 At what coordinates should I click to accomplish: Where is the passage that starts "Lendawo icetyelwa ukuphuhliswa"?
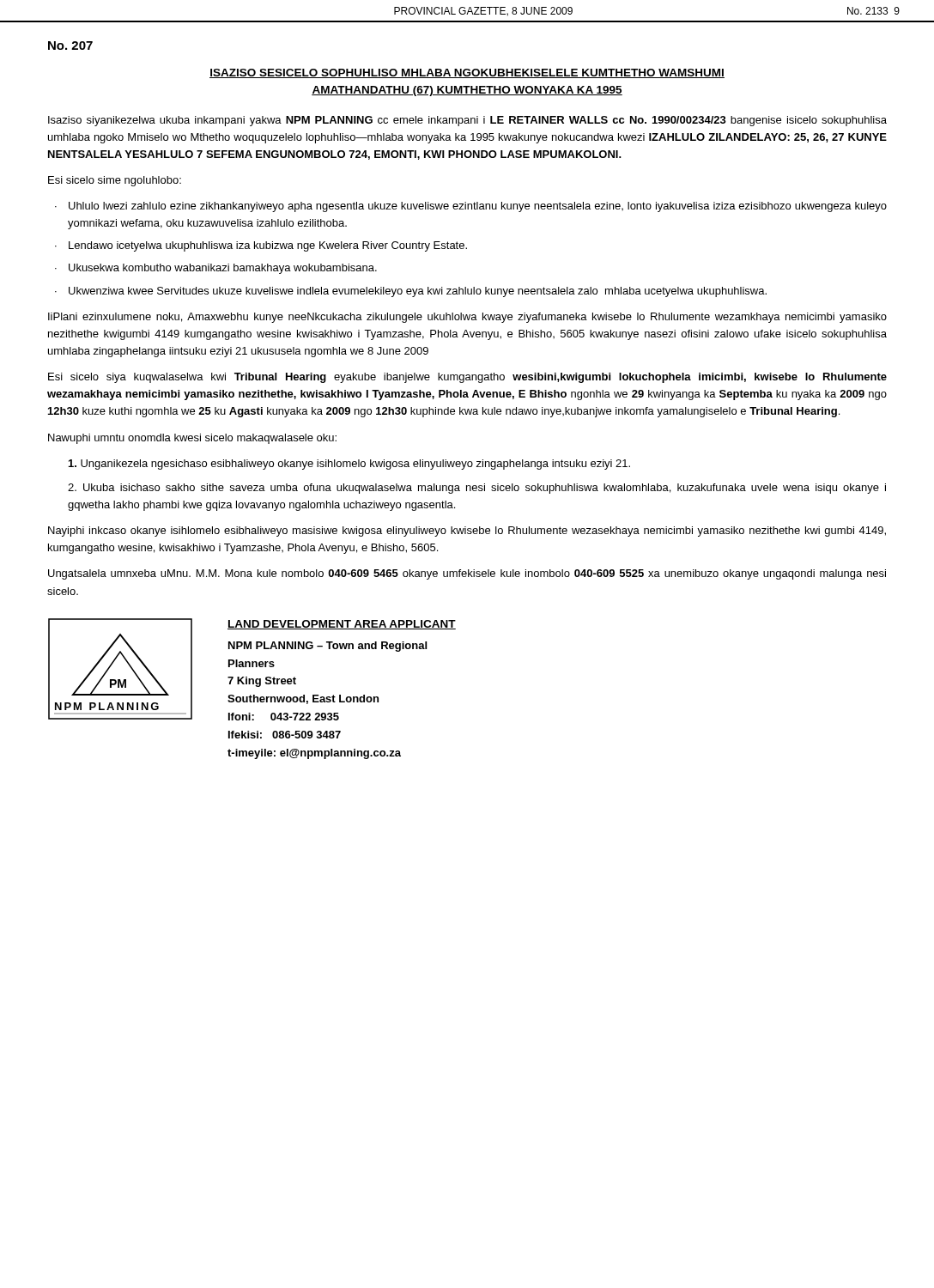click(x=268, y=245)
